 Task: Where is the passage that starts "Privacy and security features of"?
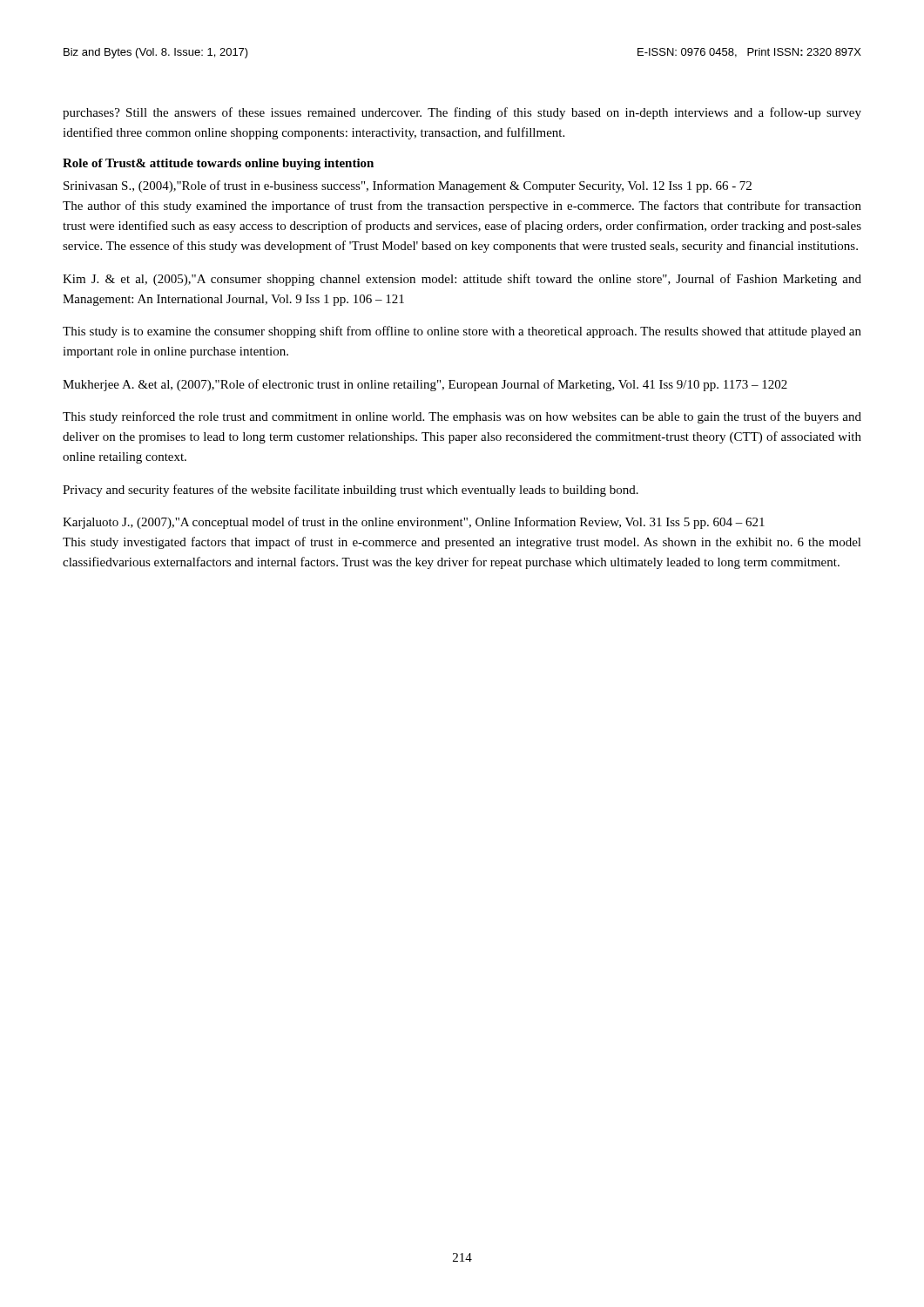click(x=462, y=490)
